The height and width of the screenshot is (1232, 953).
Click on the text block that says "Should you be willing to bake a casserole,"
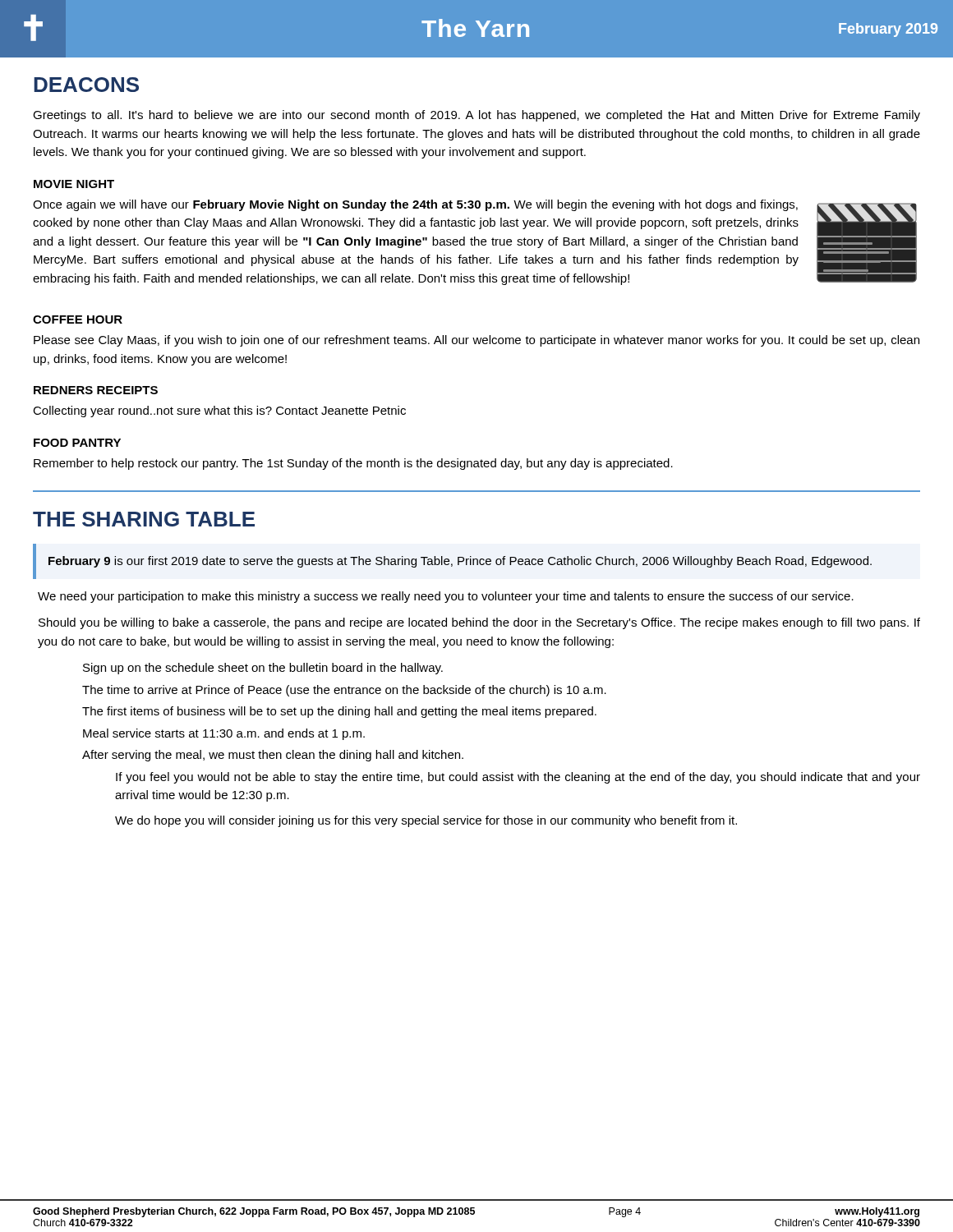479,631
